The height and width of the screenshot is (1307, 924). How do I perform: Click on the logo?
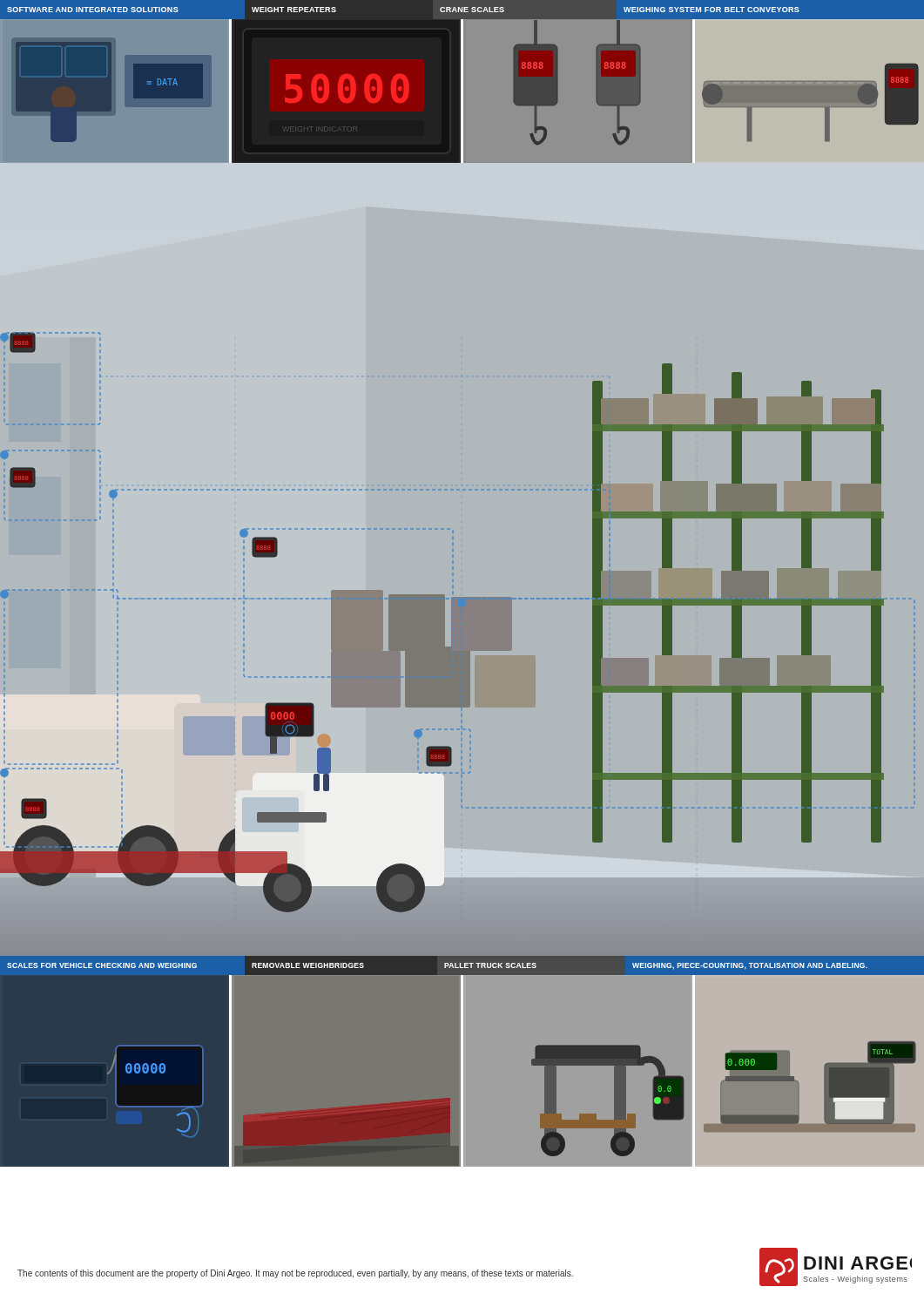[836, 1267]
